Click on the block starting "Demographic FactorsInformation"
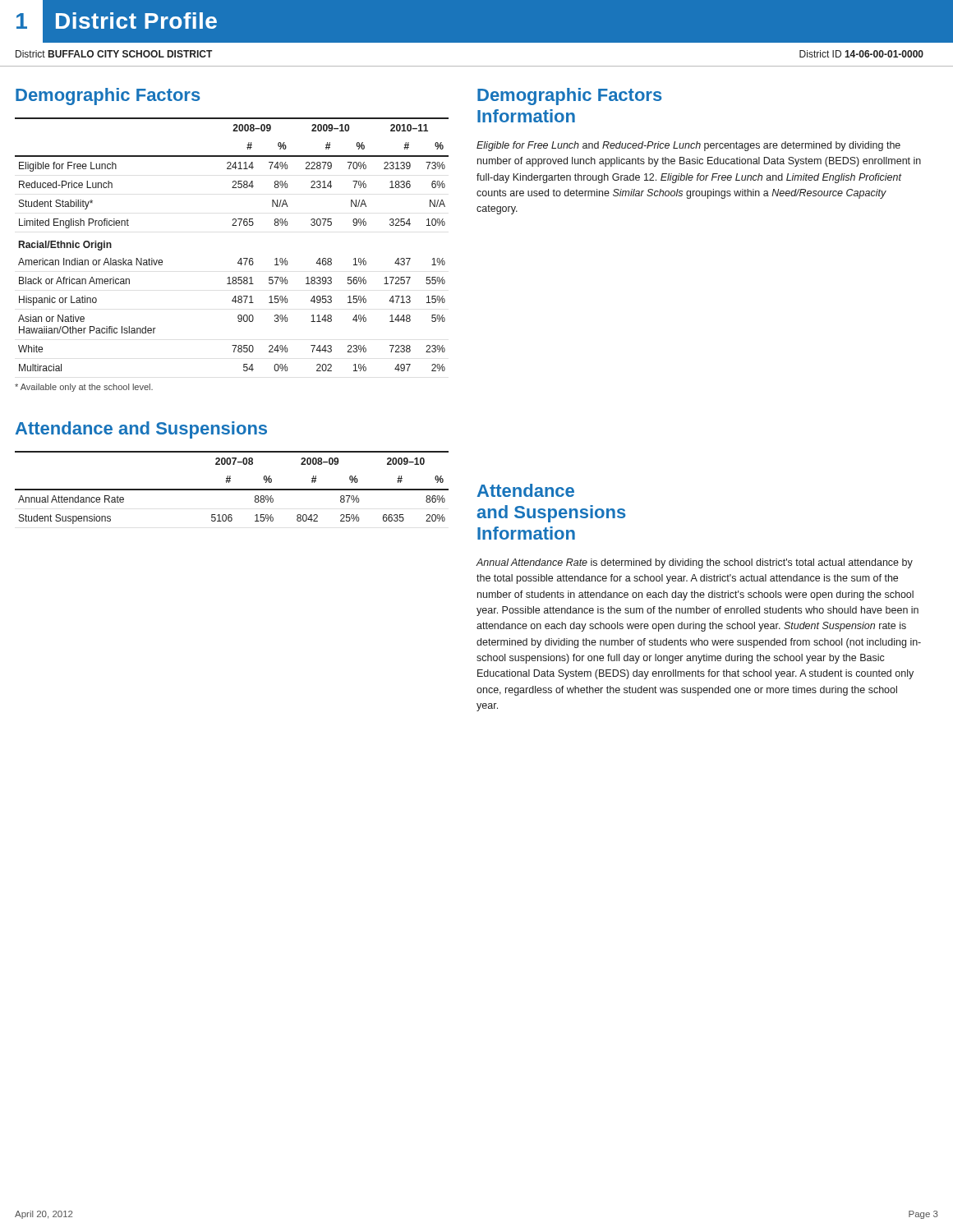Screen dimensions: 1232x953 point(569,106)
